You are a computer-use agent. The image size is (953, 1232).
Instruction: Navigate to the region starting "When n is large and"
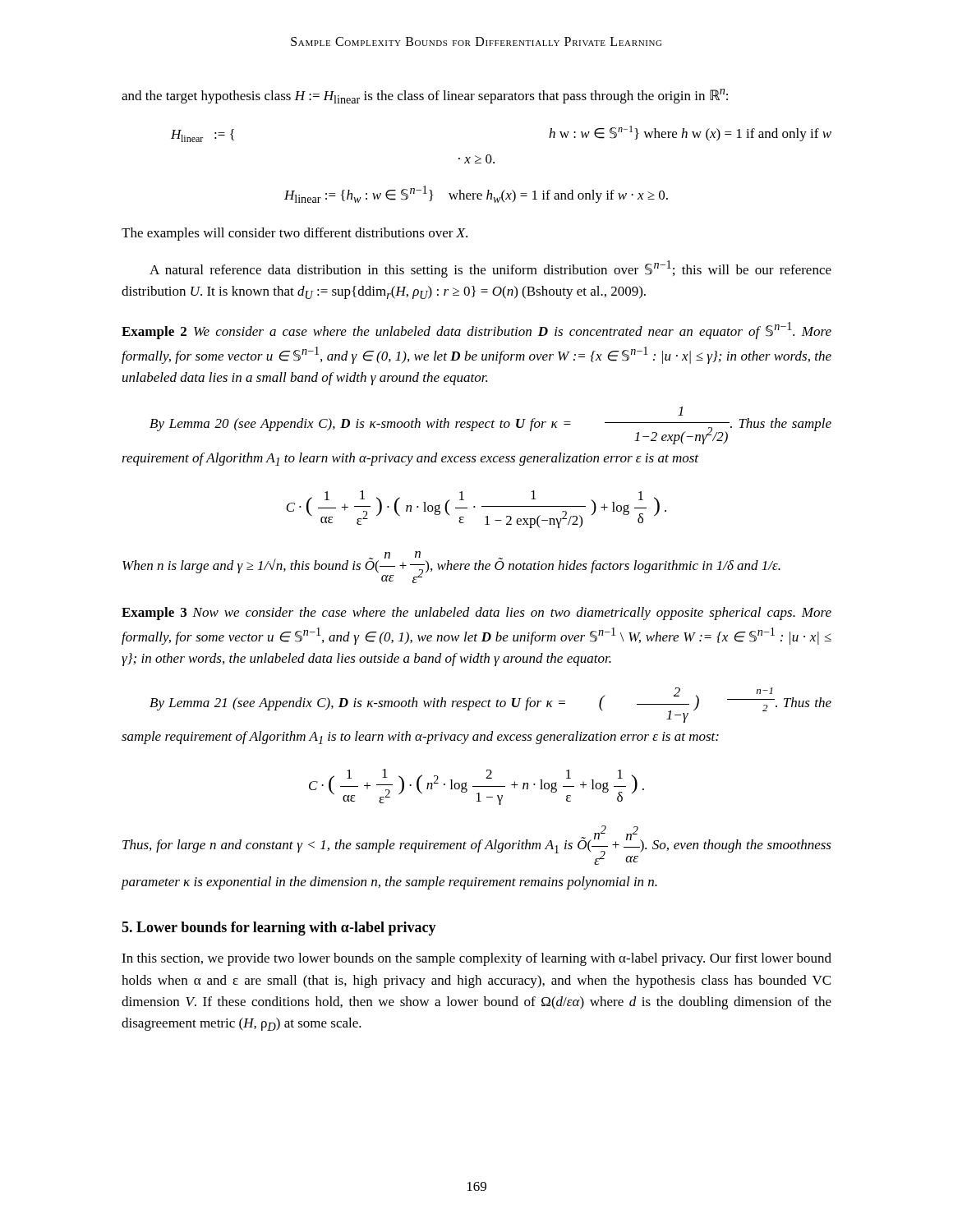(476, 566)
